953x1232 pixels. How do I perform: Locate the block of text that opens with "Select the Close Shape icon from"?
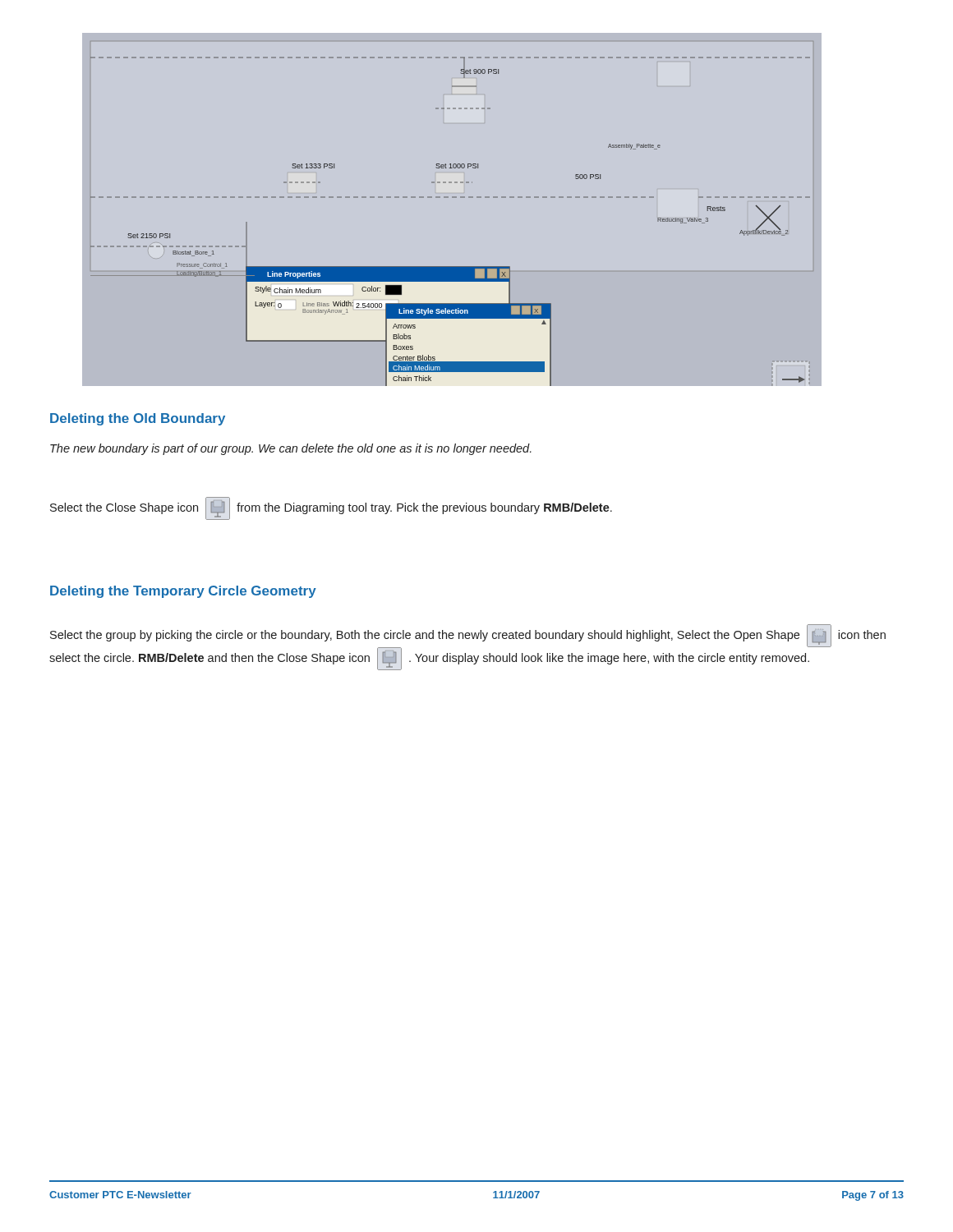pos(331,508)
